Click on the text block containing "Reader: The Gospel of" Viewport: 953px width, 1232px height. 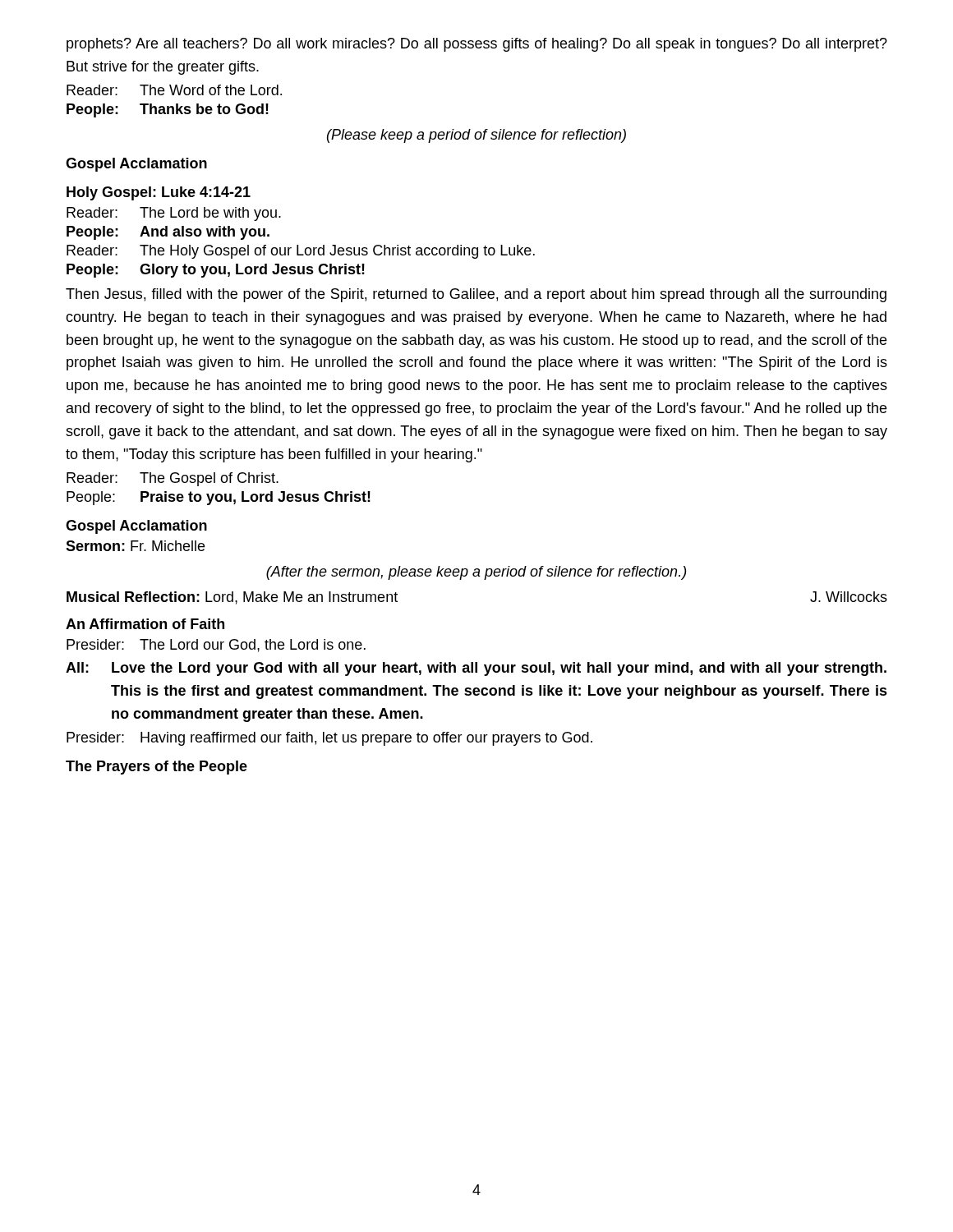(x=173, y=479)
